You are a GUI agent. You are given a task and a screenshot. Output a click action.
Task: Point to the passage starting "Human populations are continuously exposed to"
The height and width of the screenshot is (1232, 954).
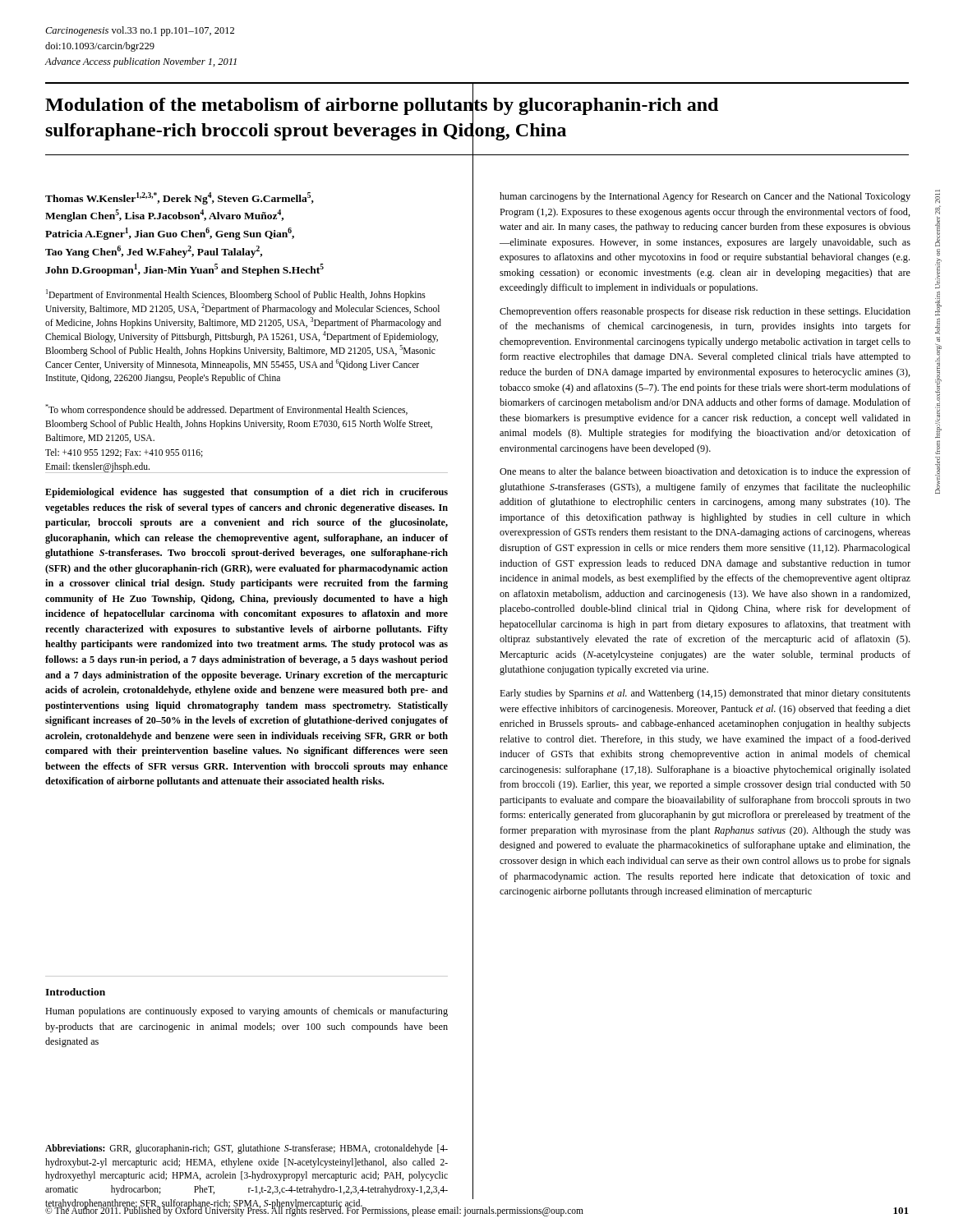tap(247, 1027)
